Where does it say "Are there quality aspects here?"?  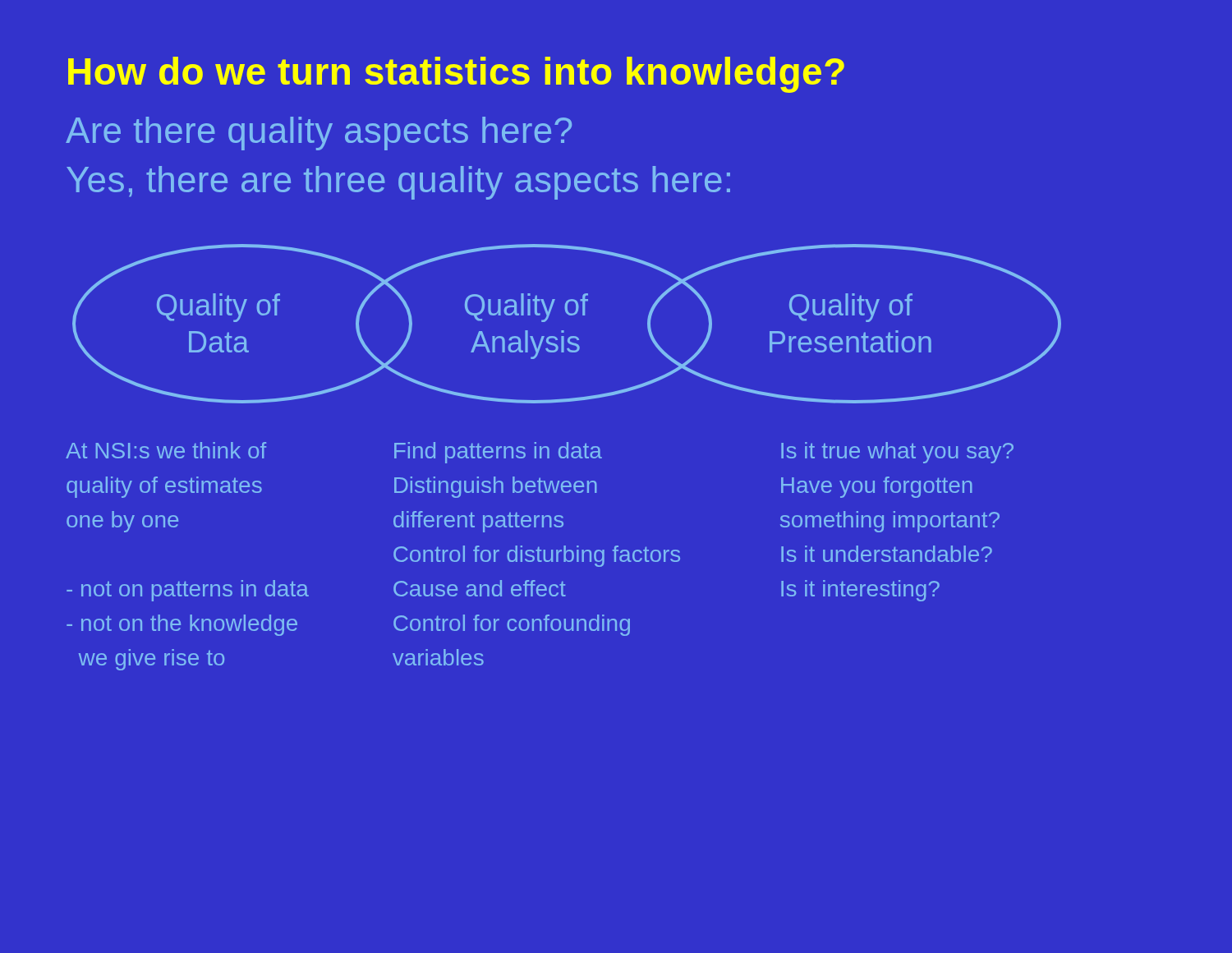tap(319, 134)
